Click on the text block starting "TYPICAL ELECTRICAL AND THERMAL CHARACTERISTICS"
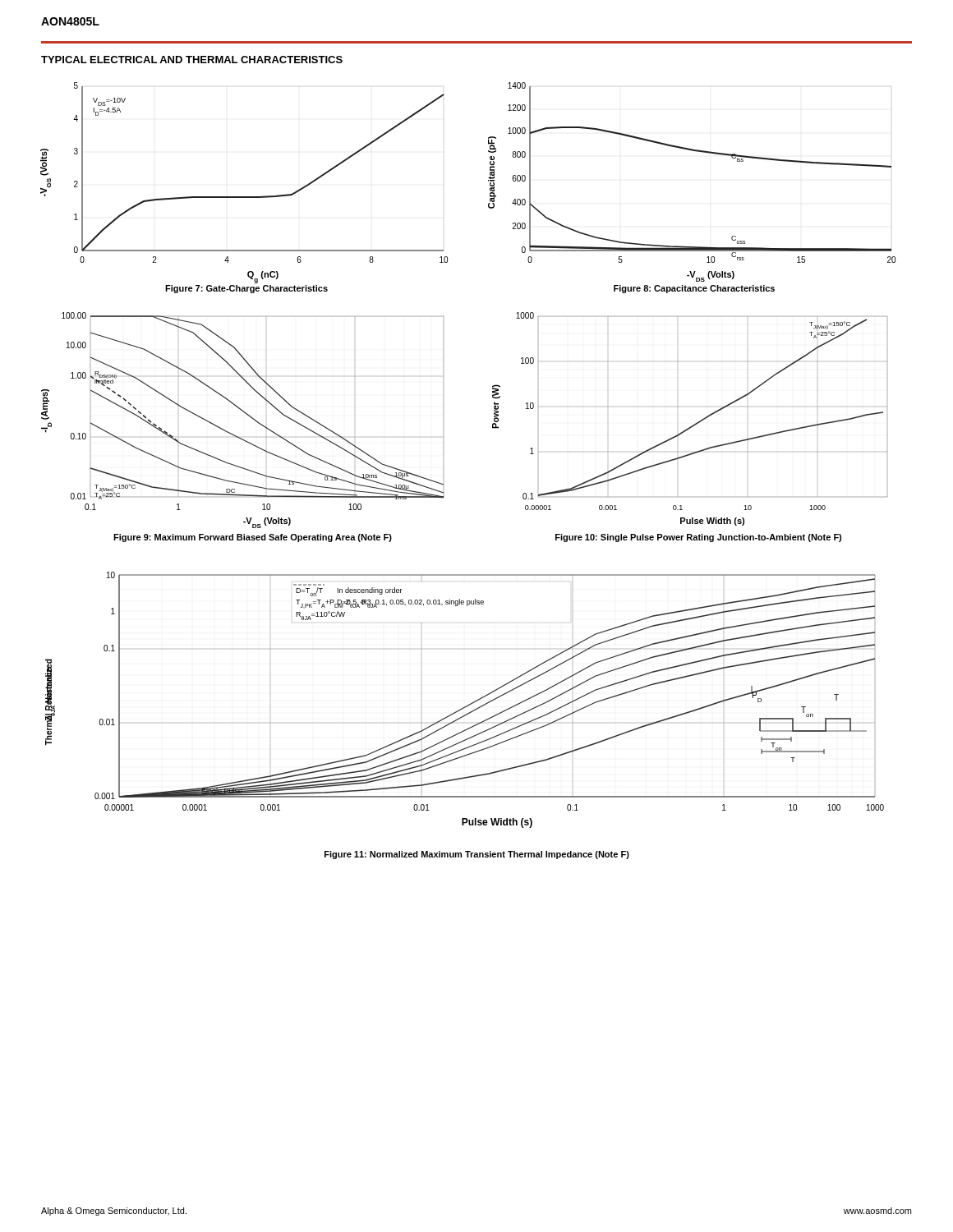The width and height of the screenshot is (953, 1232). coord(192,60)
